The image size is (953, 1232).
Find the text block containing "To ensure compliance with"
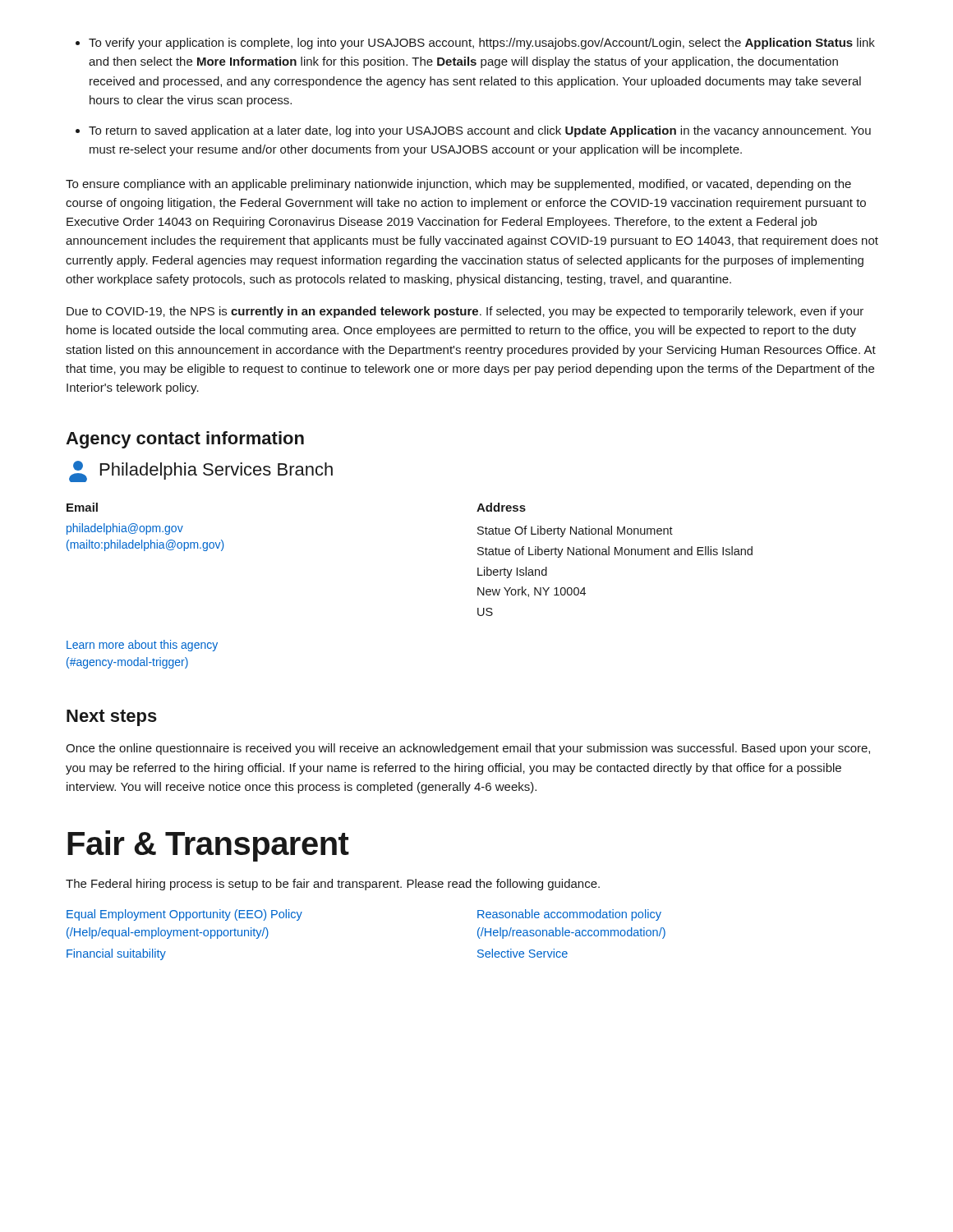472,231
